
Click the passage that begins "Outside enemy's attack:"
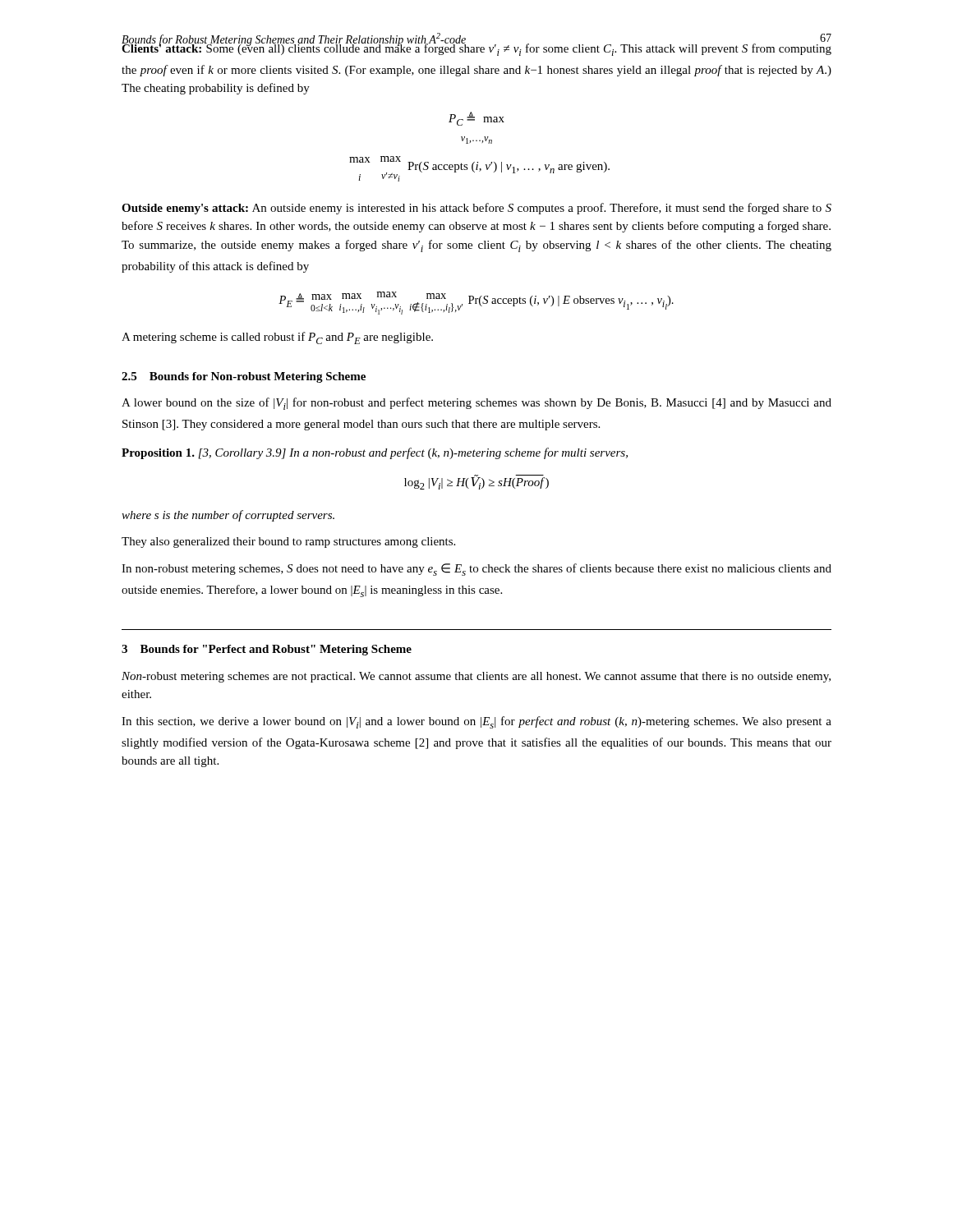coord(476,237)
